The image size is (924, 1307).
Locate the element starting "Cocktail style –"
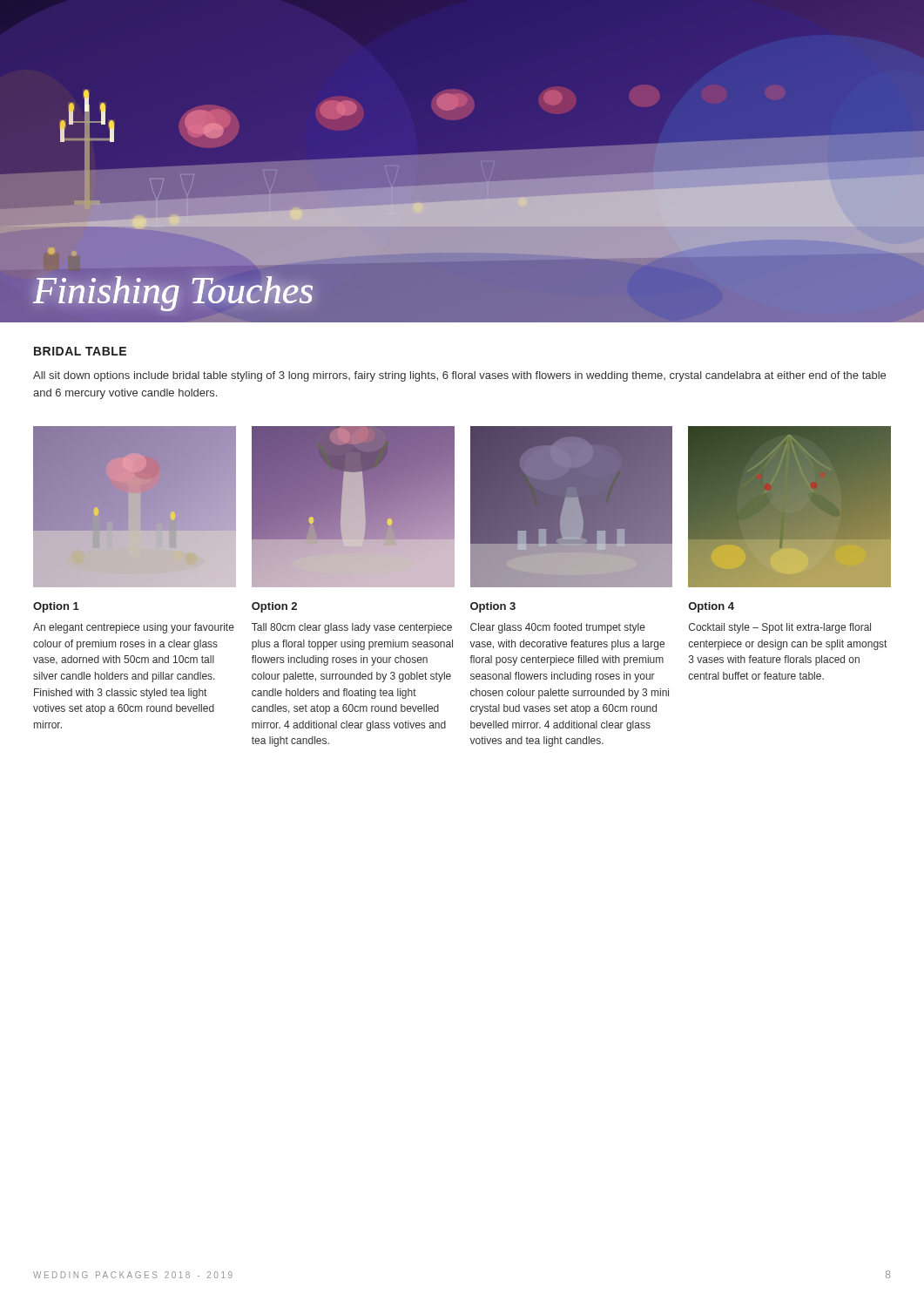pyautogui.click(x=788, y=652)
